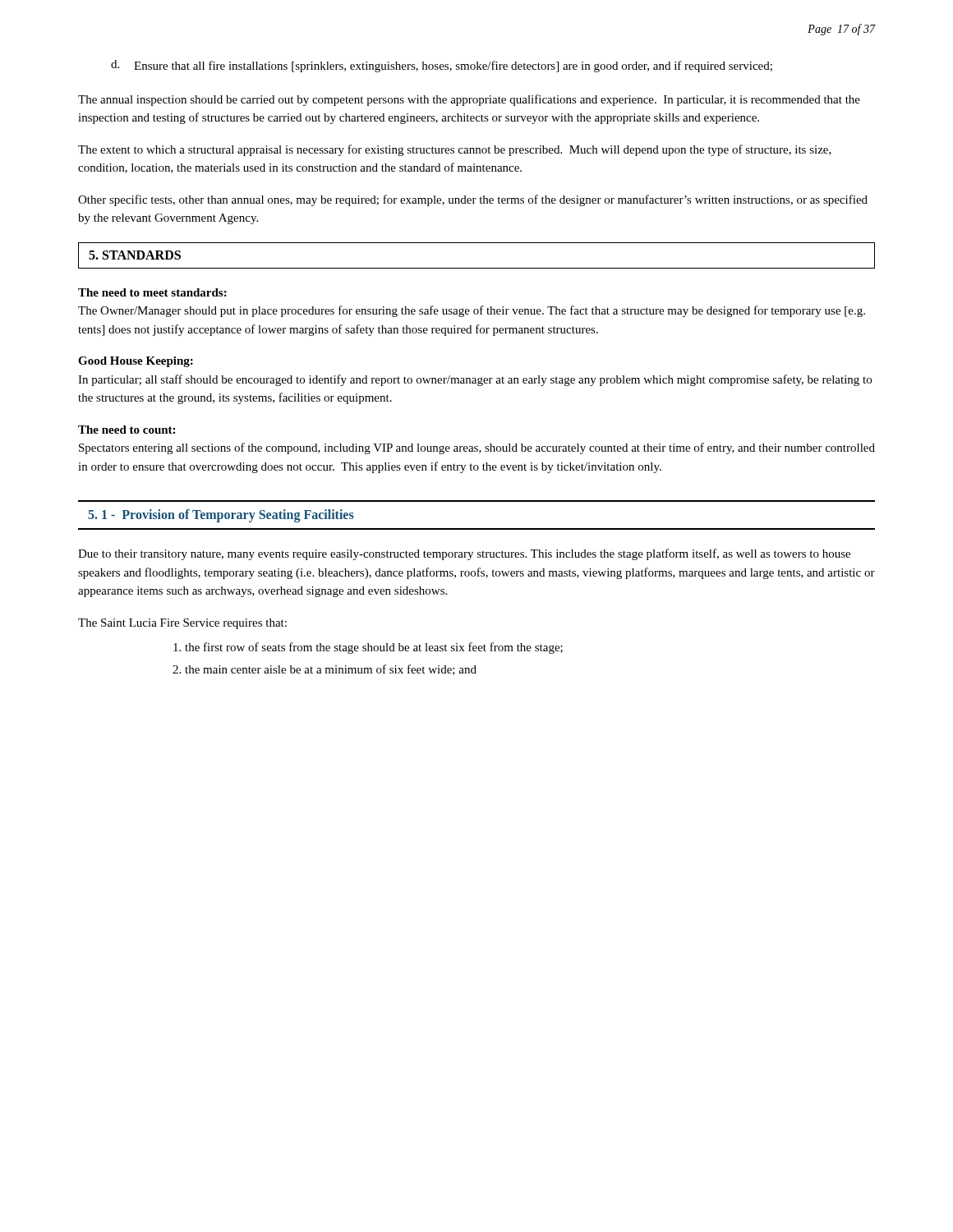The width and height of the screenshot is (953, 1232).
Task: Locate the text block starting "Other specific tests, other than annual ones, may"
Action: (x=473, y=209)
